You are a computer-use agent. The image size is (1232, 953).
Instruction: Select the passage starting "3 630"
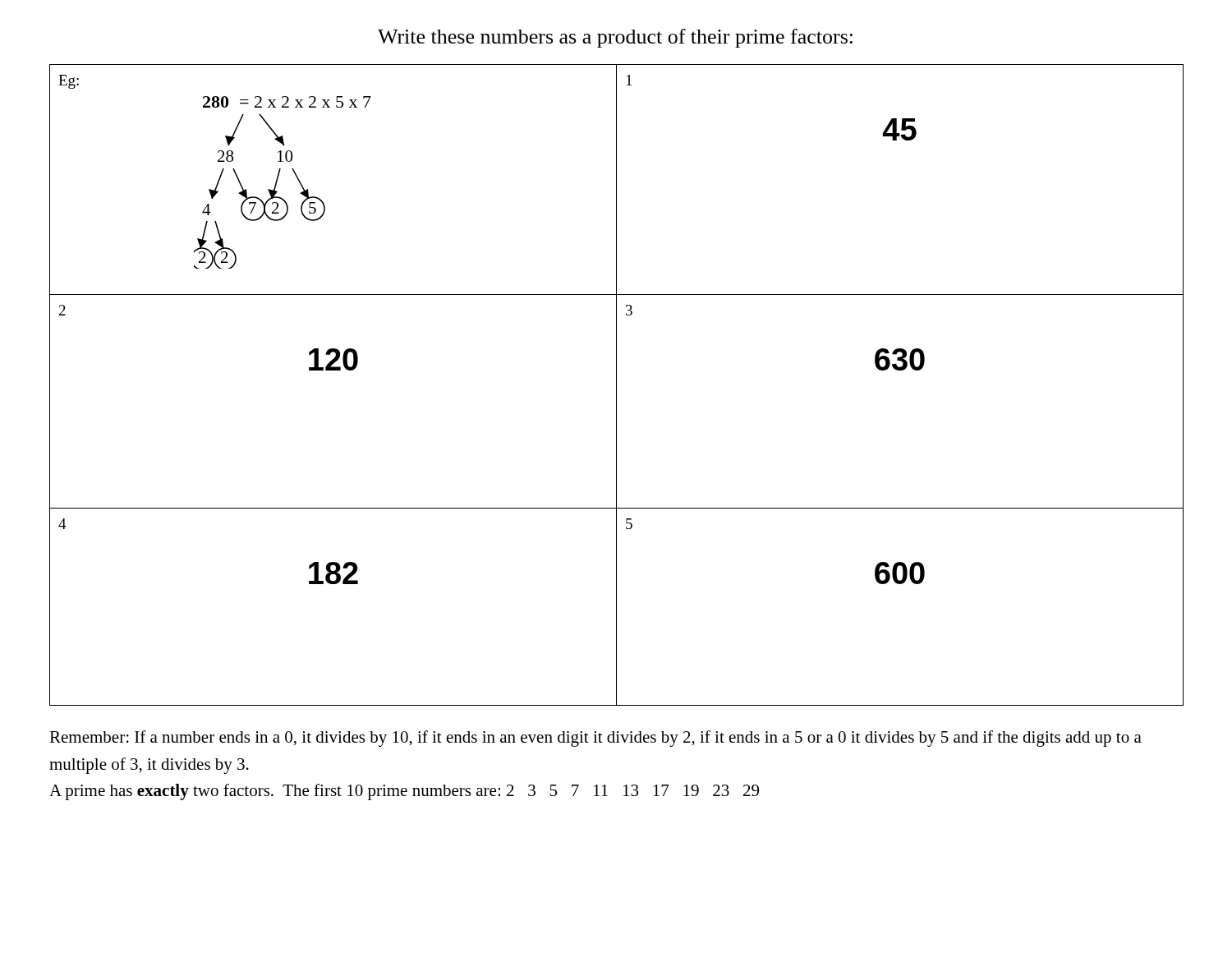899,340
